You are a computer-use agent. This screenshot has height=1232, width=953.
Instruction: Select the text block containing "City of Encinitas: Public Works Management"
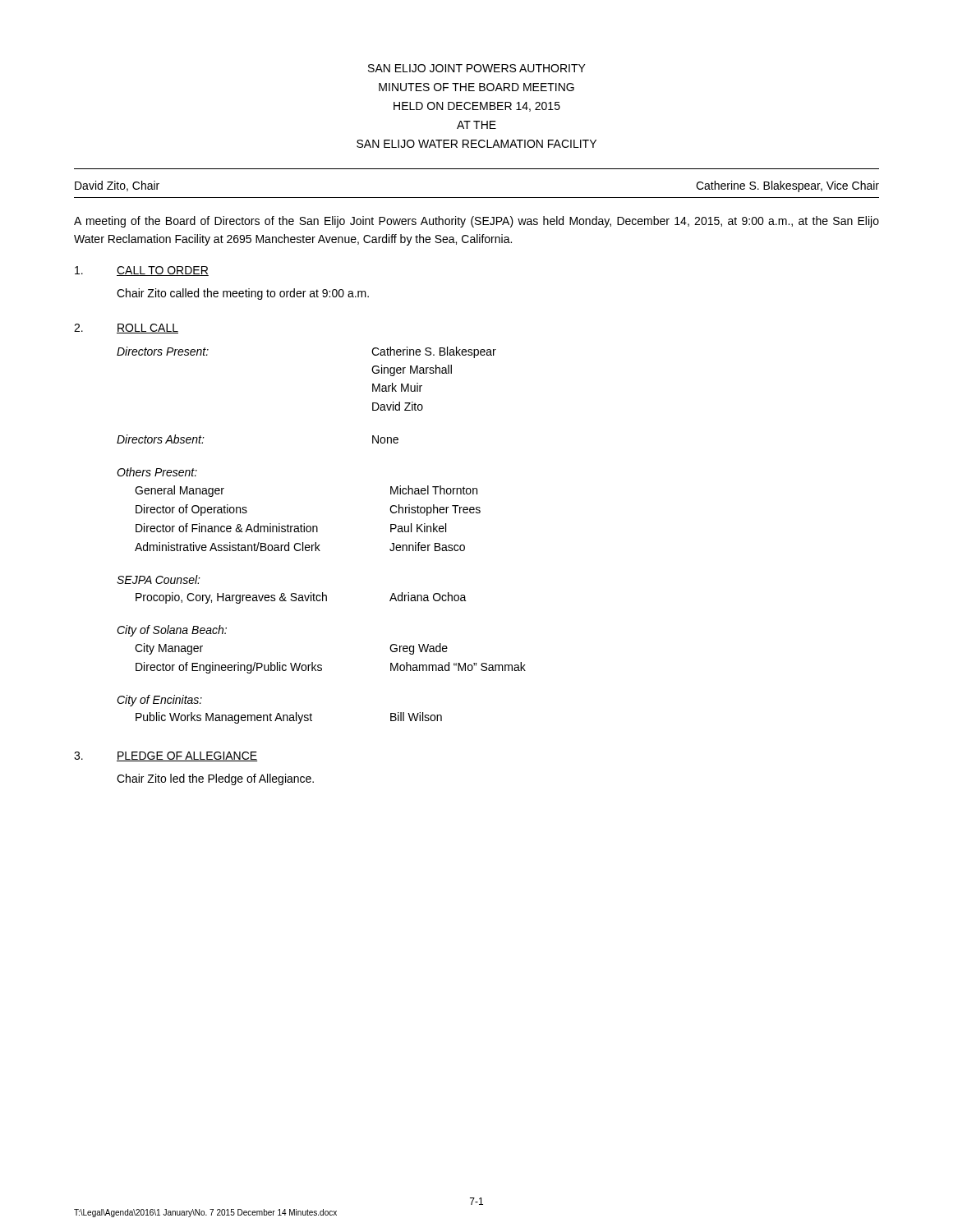click(x=159, y=701)
